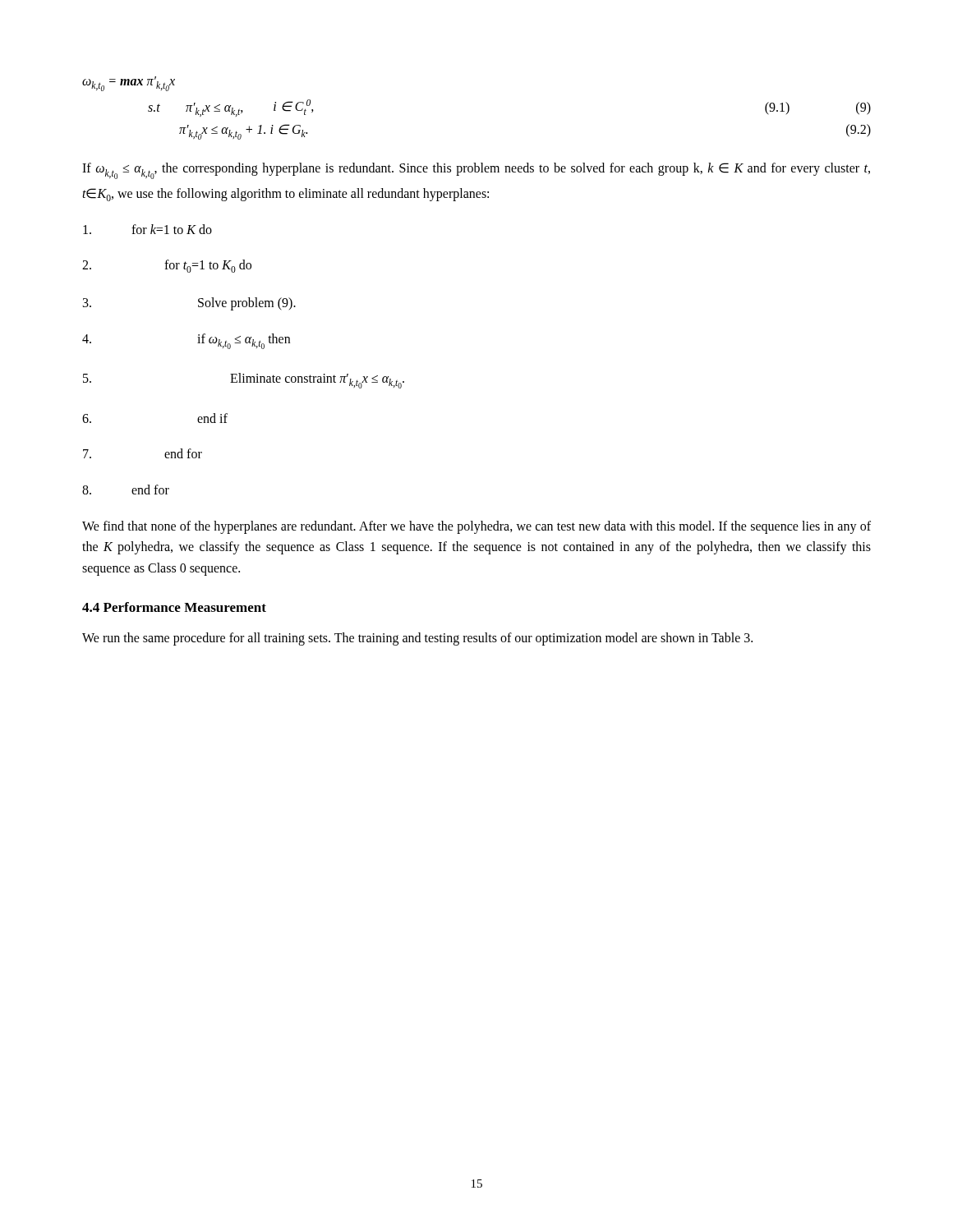Find the text block with the text "We find that none of"
This screenshot has height=1232, width=953.
click(476, 547)
